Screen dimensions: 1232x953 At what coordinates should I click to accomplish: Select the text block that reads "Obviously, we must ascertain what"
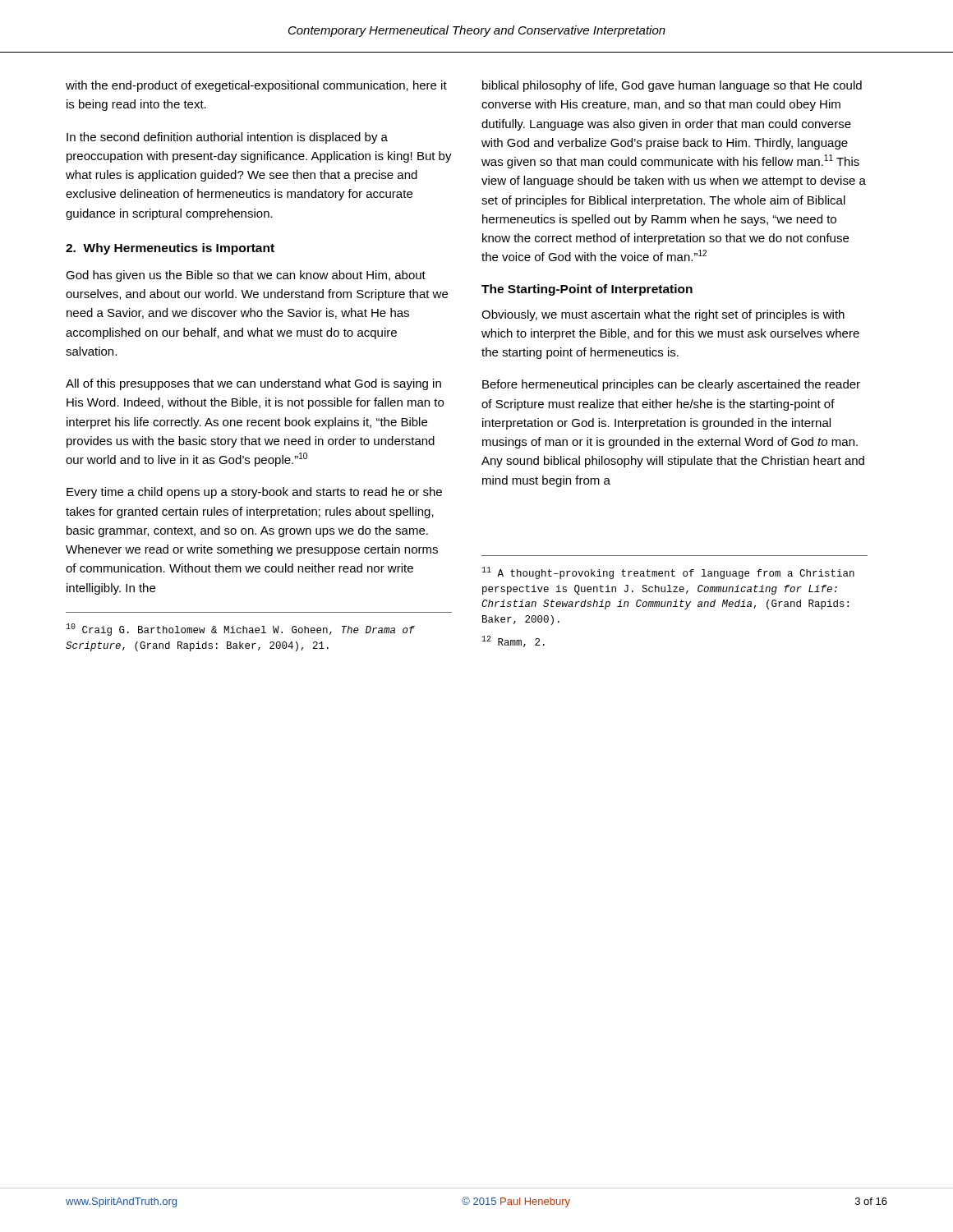tap(670, 333)
